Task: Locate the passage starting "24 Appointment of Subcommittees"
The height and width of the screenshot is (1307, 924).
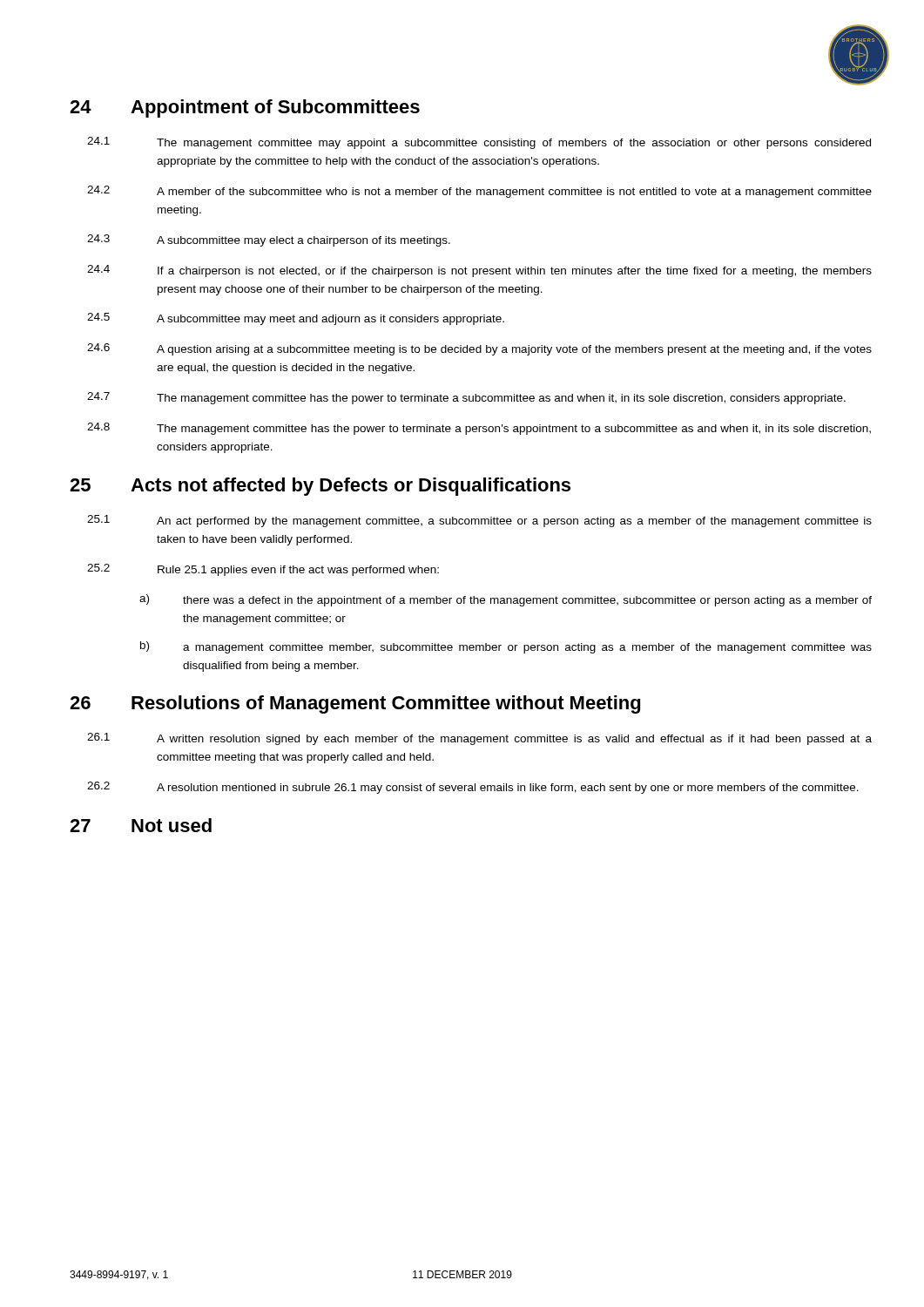Action: tap(245, 107)
